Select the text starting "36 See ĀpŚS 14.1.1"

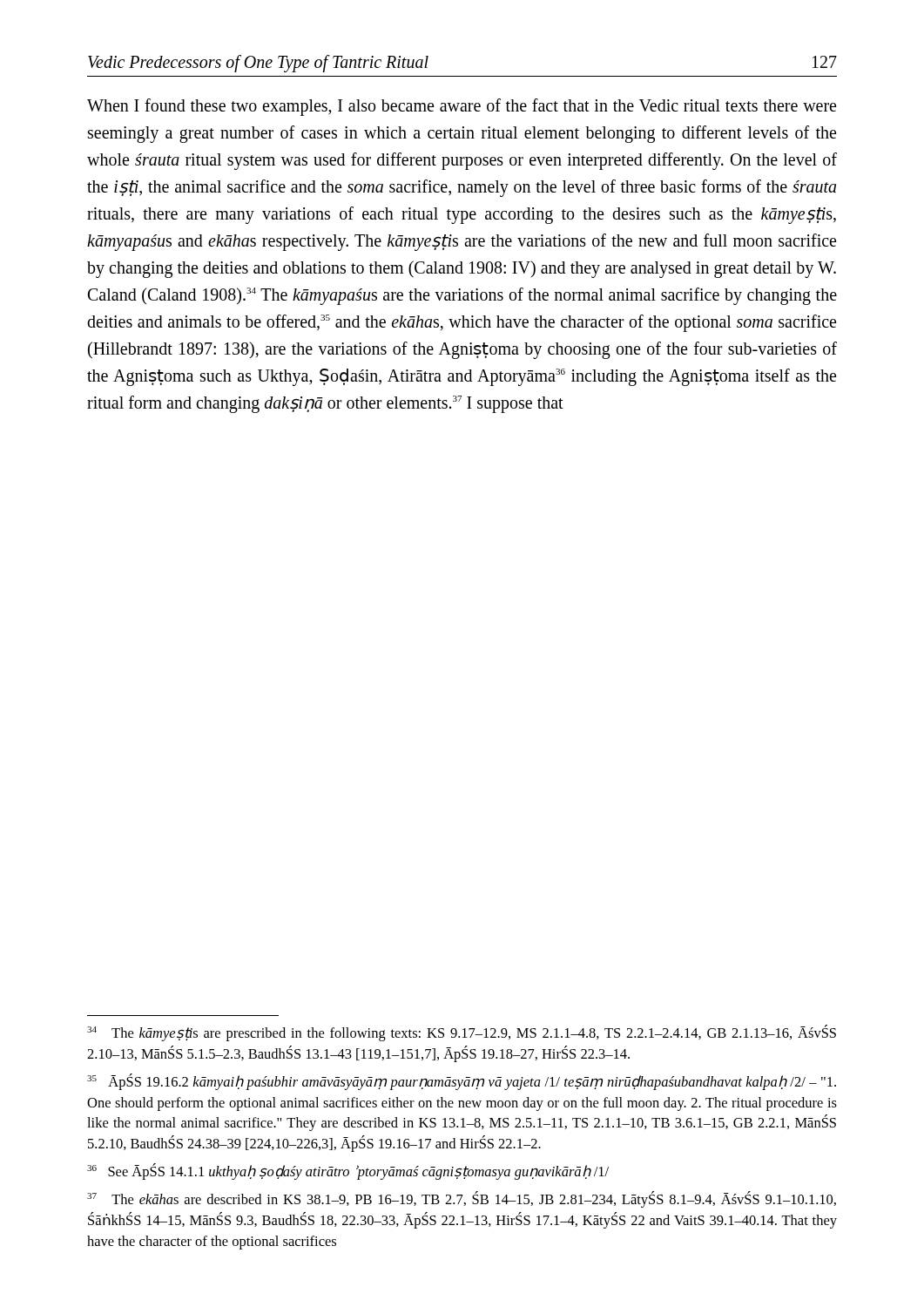pyautogui.click(x=348, y=1171)
